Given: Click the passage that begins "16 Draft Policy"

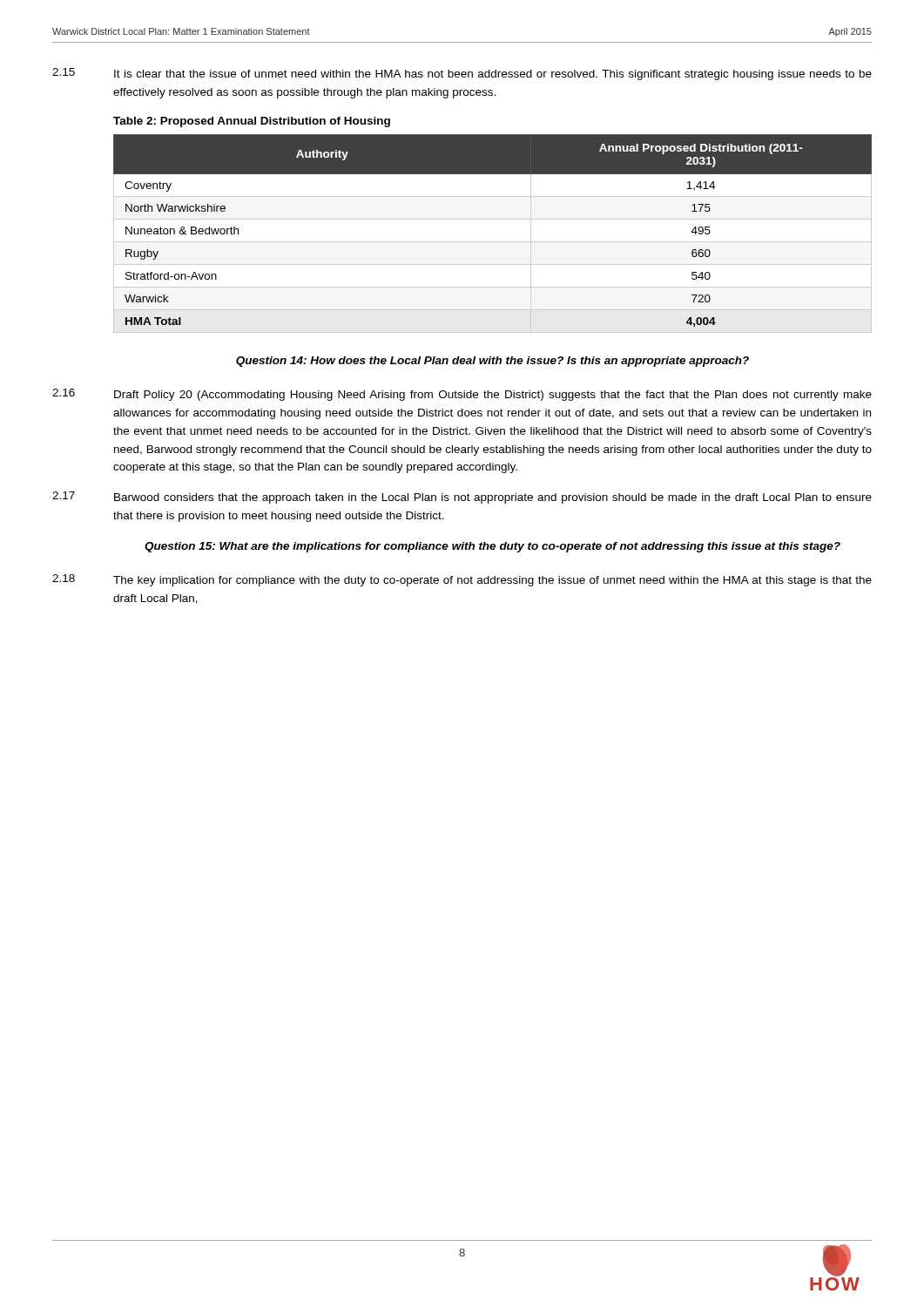Looking at the screenshot, I should pyautogui.click(x=462, y=431).
